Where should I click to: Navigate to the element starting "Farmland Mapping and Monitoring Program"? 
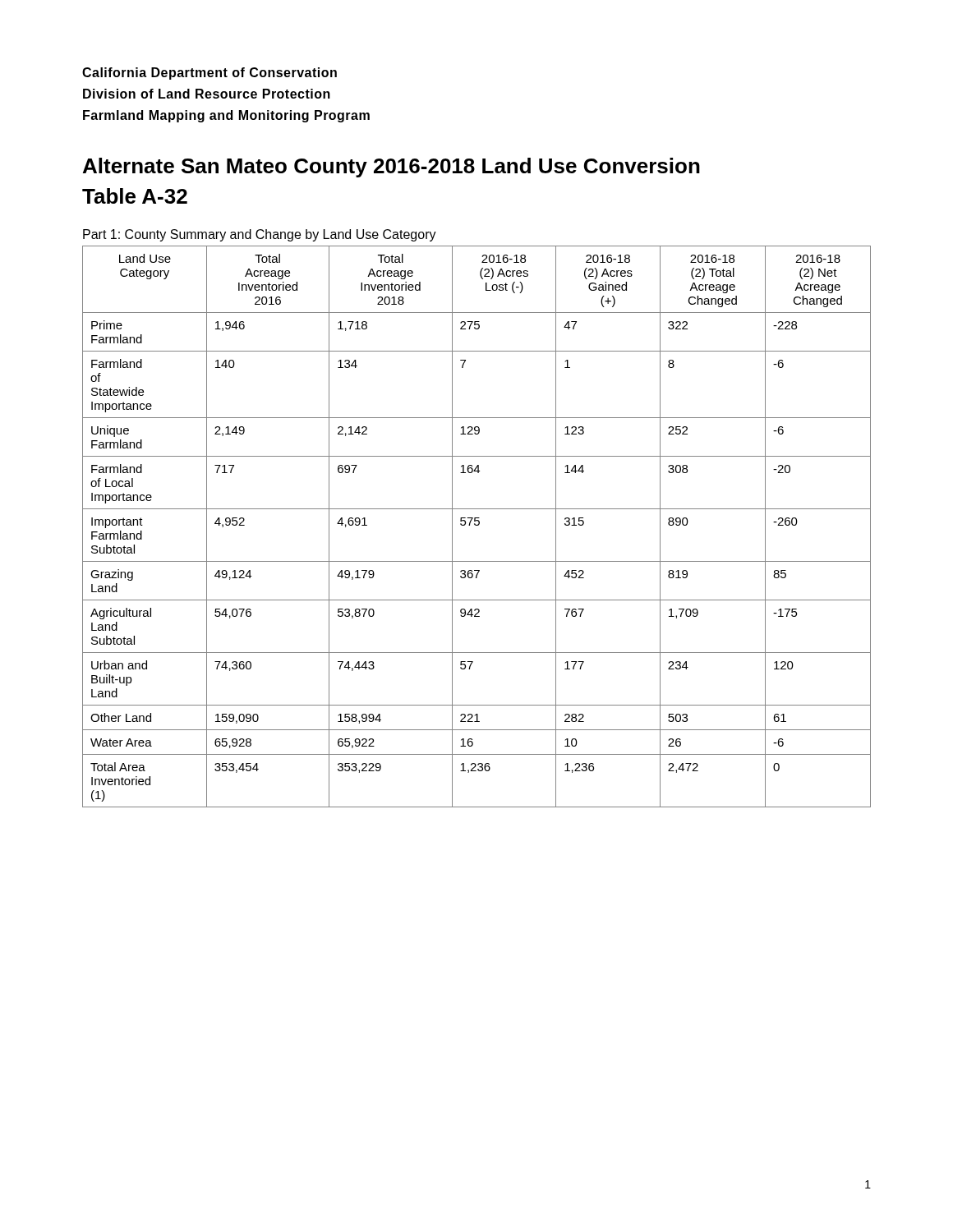point(226,115)
